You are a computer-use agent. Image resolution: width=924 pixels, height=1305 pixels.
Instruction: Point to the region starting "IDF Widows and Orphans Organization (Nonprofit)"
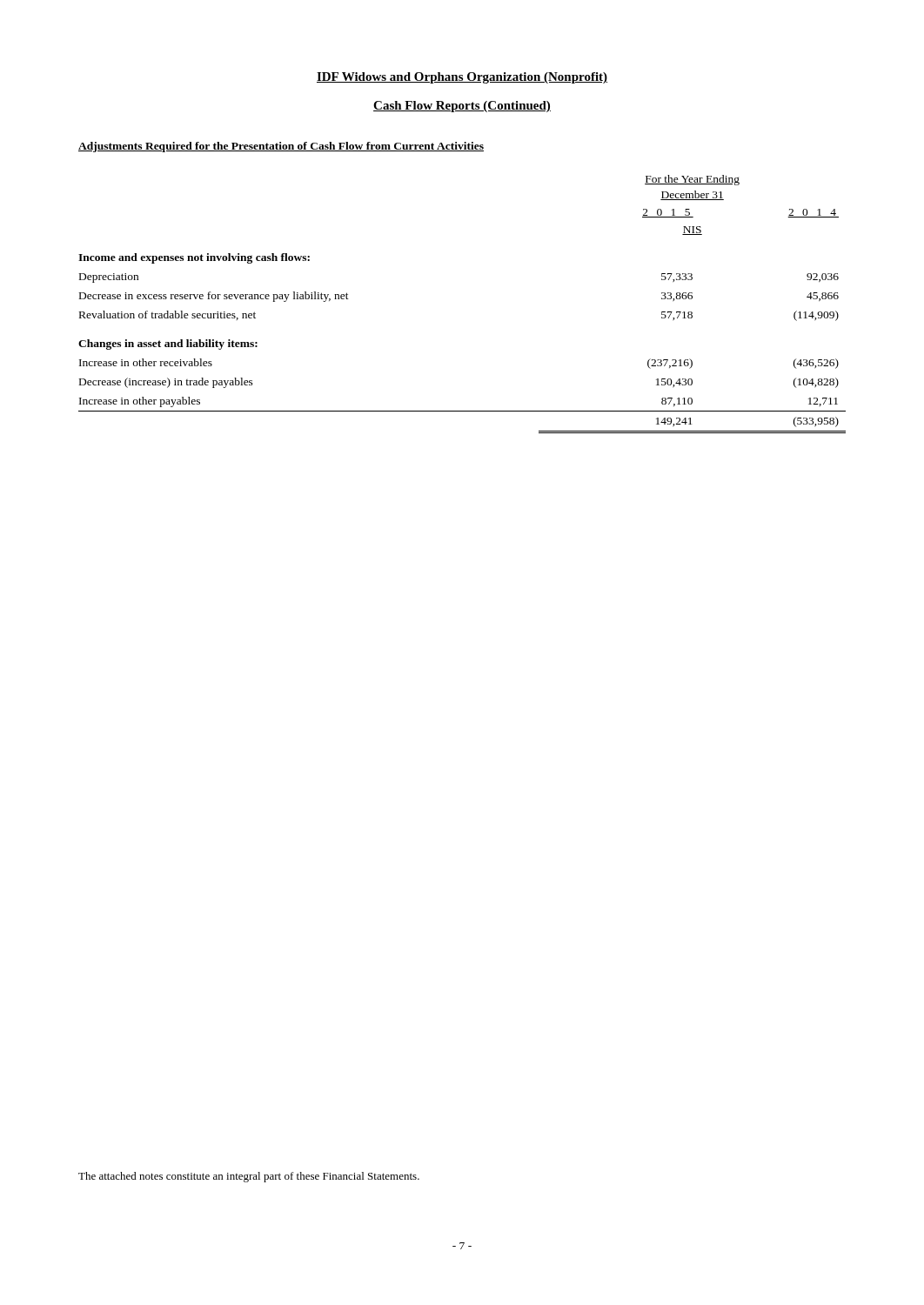(x=462, y=77)
